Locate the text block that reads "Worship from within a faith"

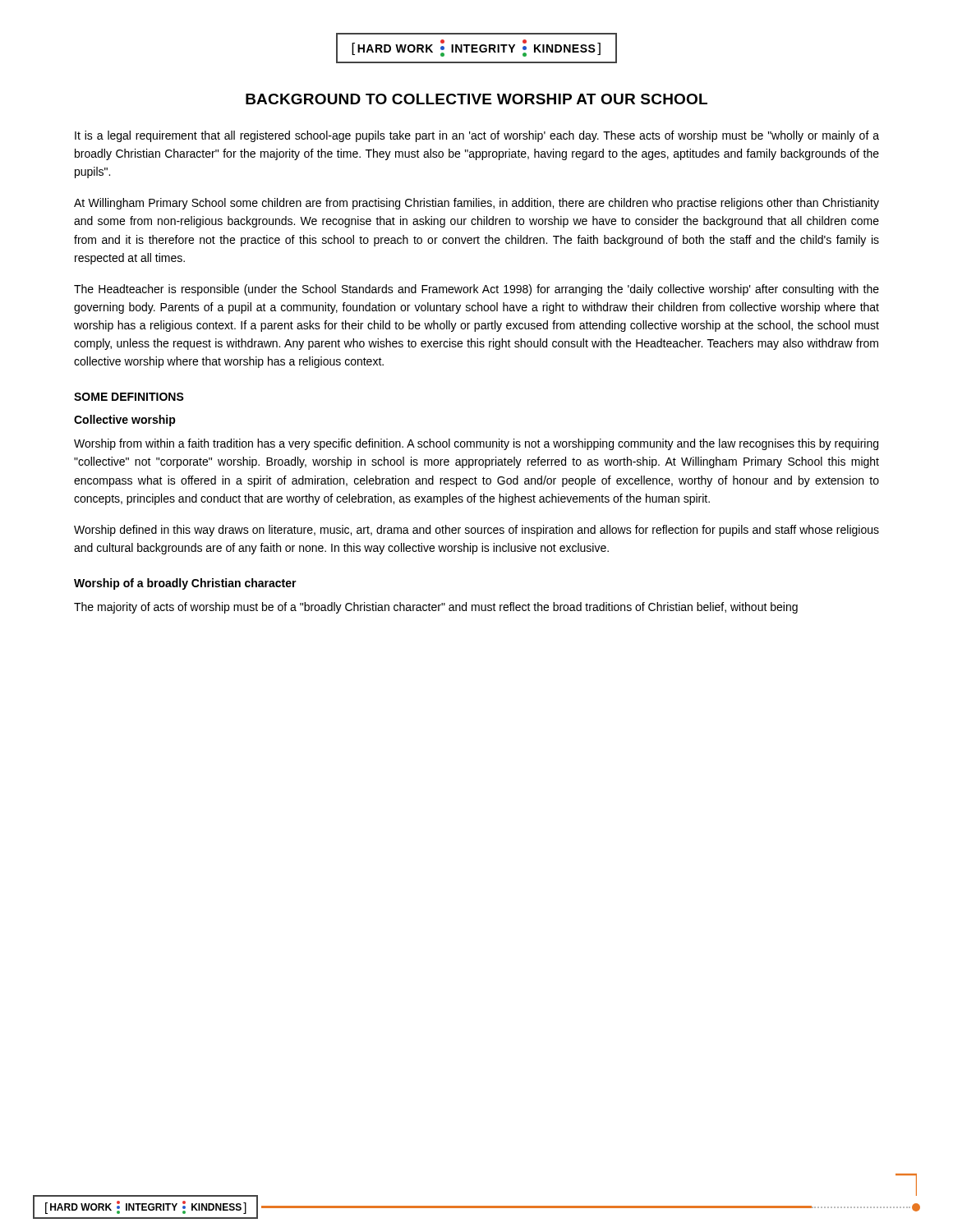(x=476, y=471)
